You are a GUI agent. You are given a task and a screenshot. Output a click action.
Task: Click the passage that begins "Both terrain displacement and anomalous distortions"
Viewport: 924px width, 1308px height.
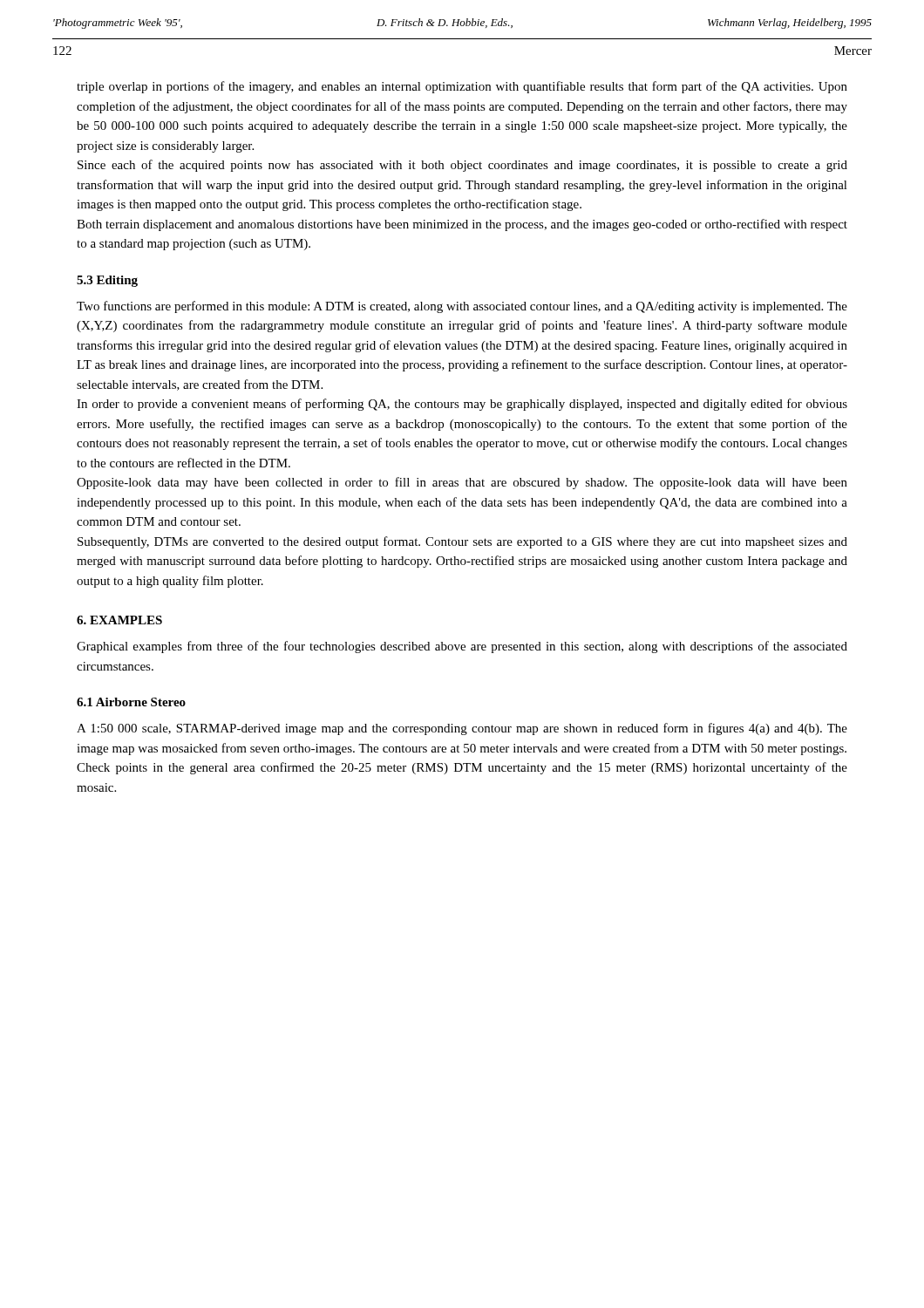coord(462,233)
